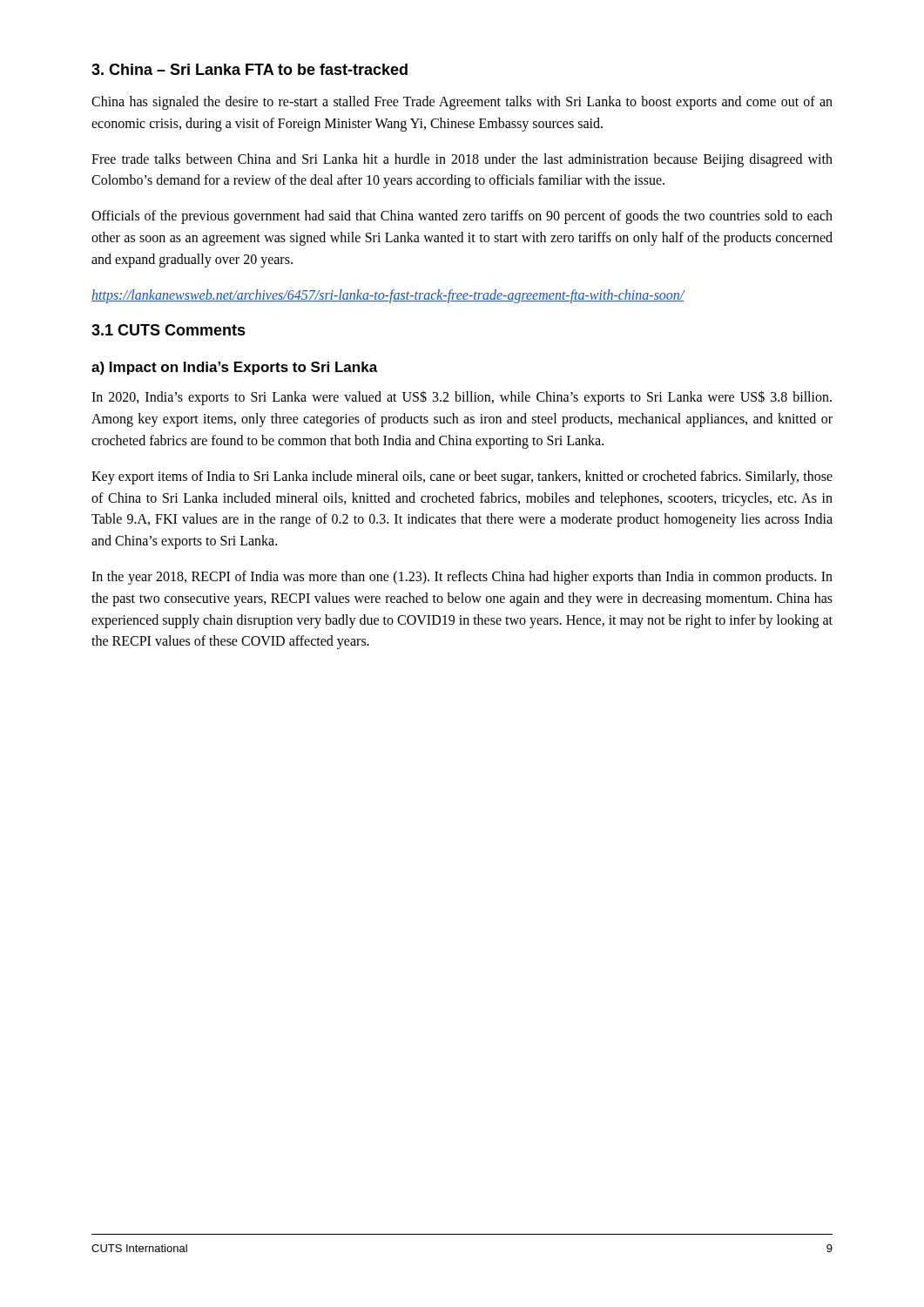Navigate to the element starting "Key export items of India to"
Image resolution: width=924 pixels, height=1307 pixels.
[462, 508]
